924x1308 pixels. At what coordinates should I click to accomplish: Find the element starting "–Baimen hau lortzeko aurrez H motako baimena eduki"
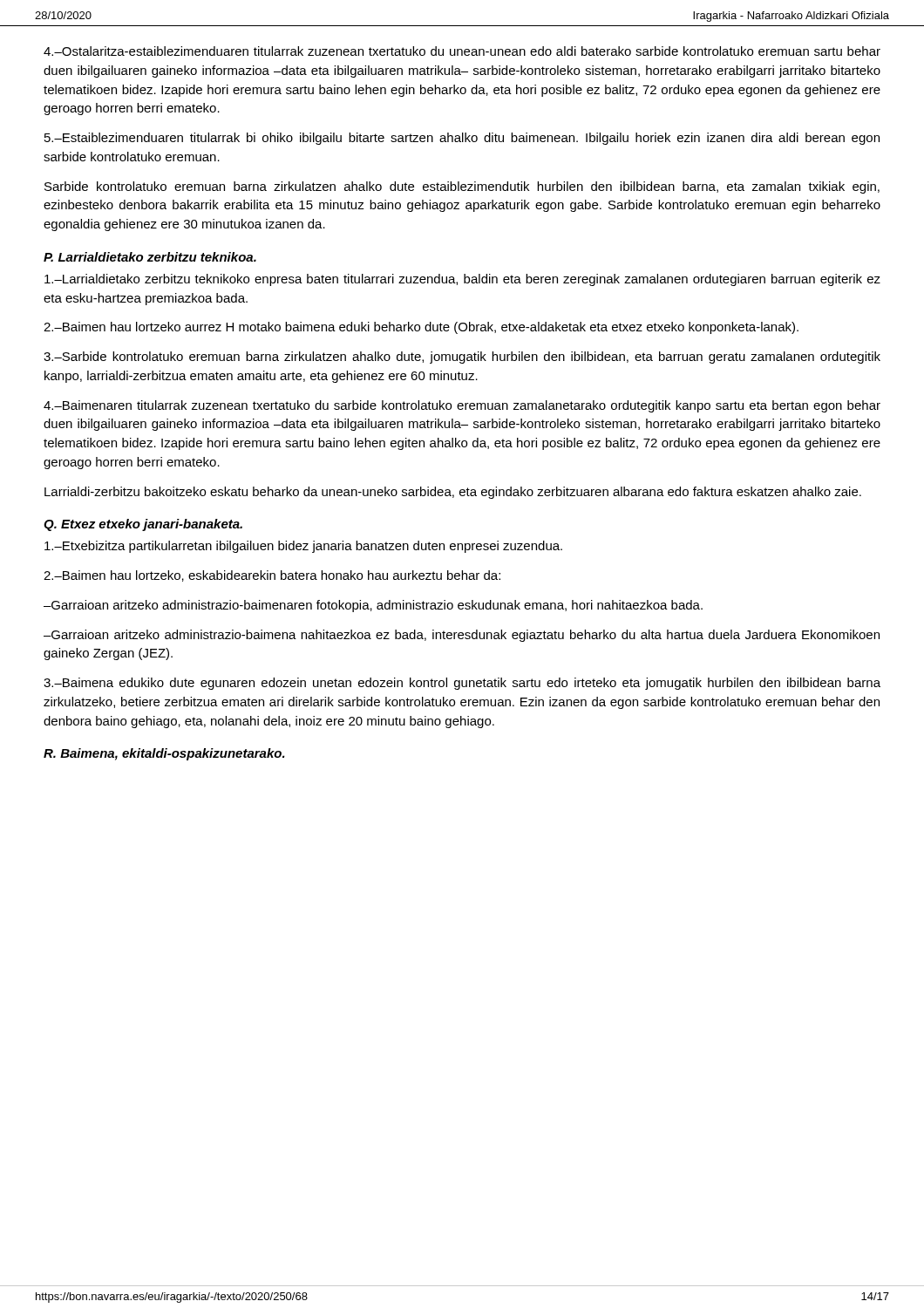462,327
